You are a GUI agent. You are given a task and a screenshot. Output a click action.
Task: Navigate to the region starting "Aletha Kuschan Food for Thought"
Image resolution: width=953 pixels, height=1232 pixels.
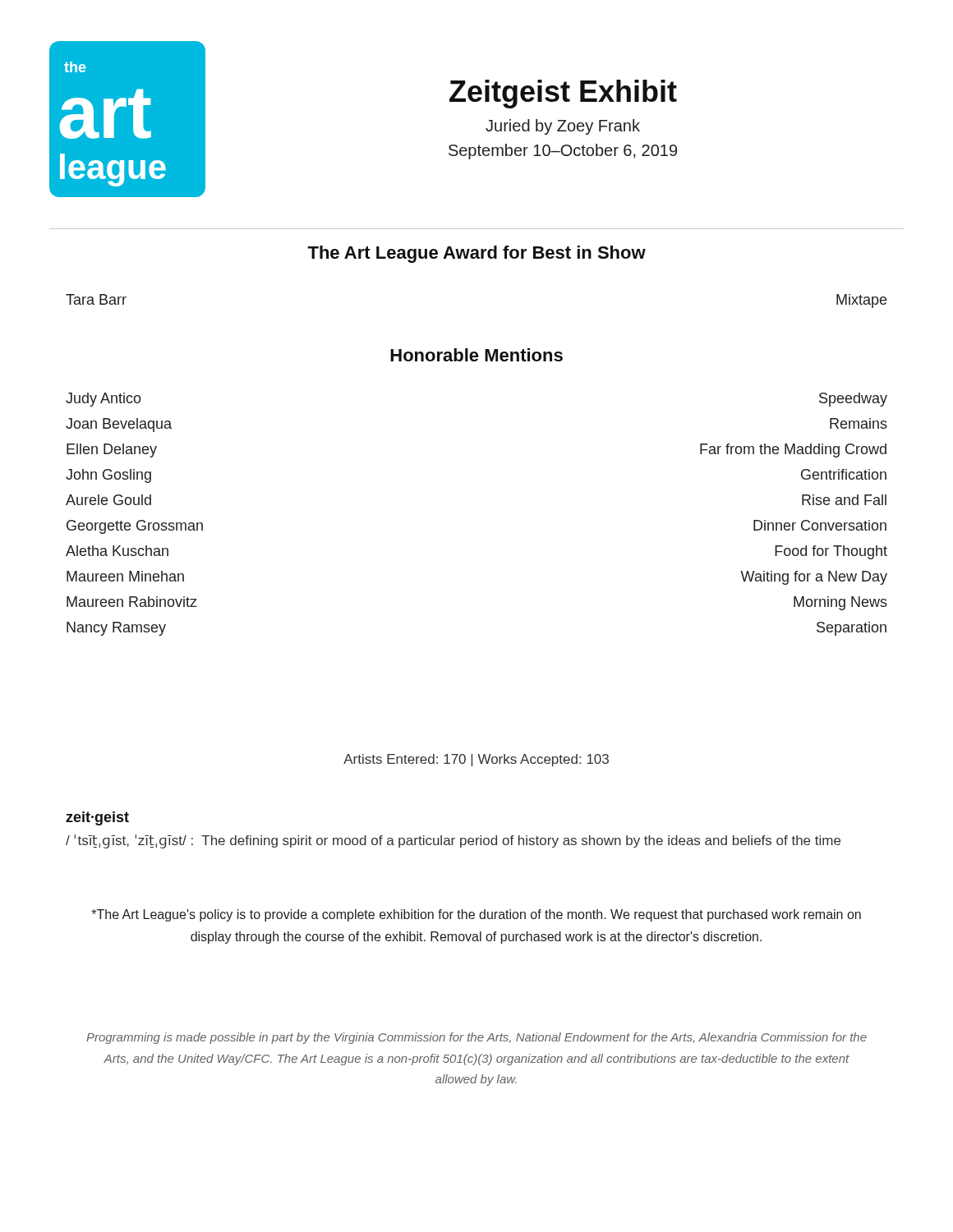point(117,552)
